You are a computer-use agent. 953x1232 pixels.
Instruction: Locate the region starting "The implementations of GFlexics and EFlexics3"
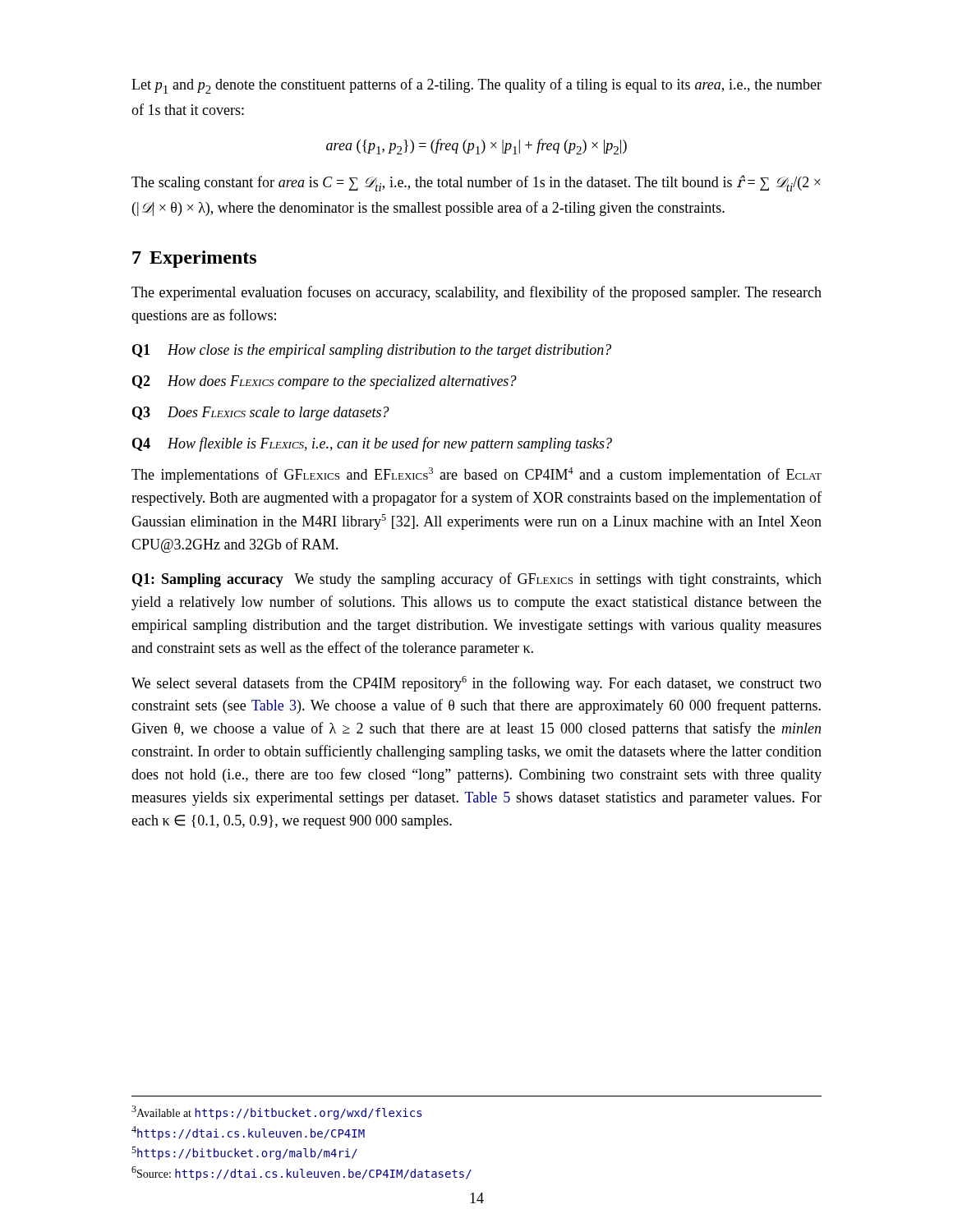point(476,509)
